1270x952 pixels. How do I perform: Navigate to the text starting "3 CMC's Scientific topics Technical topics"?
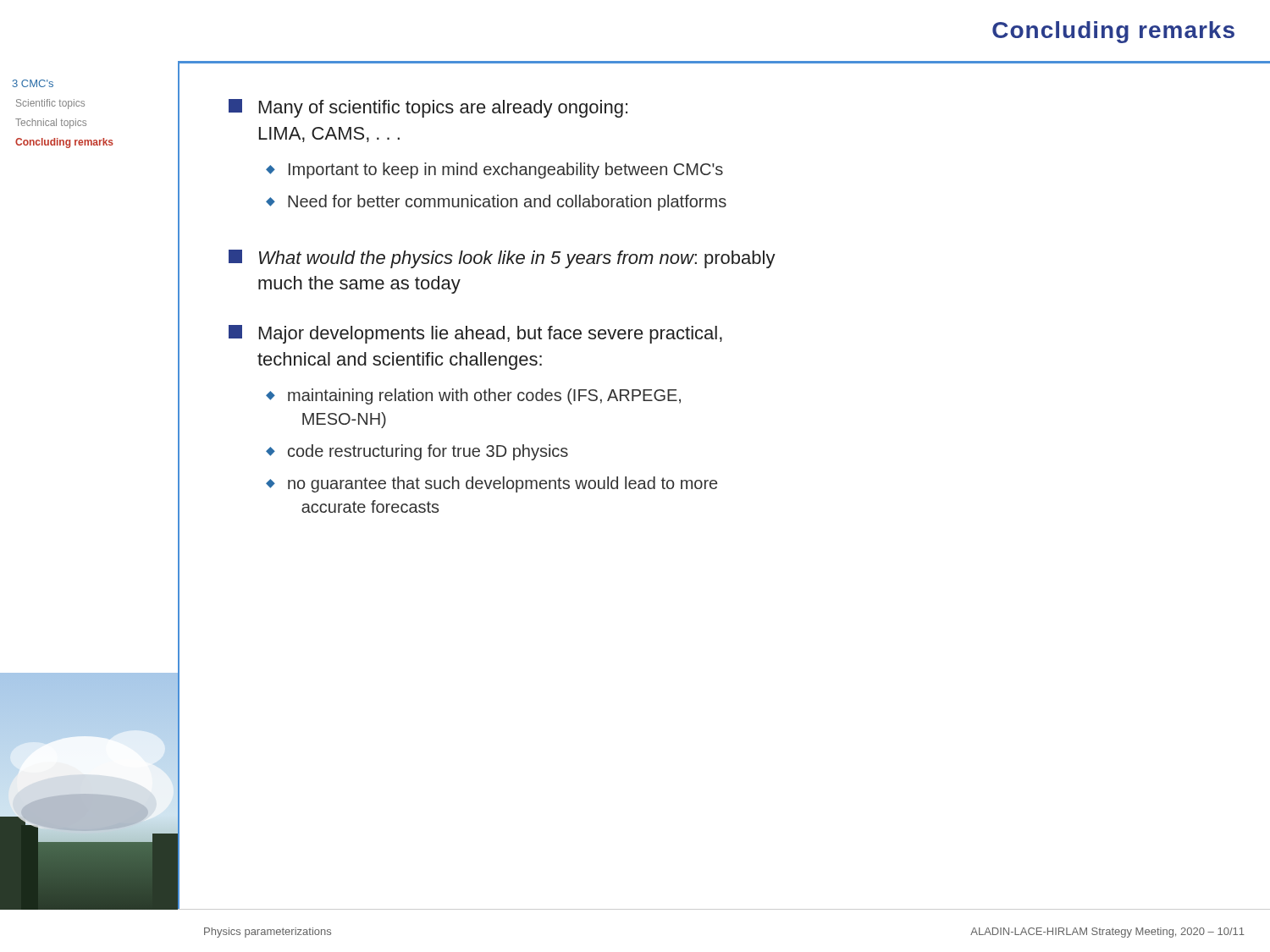click(91, 113)
